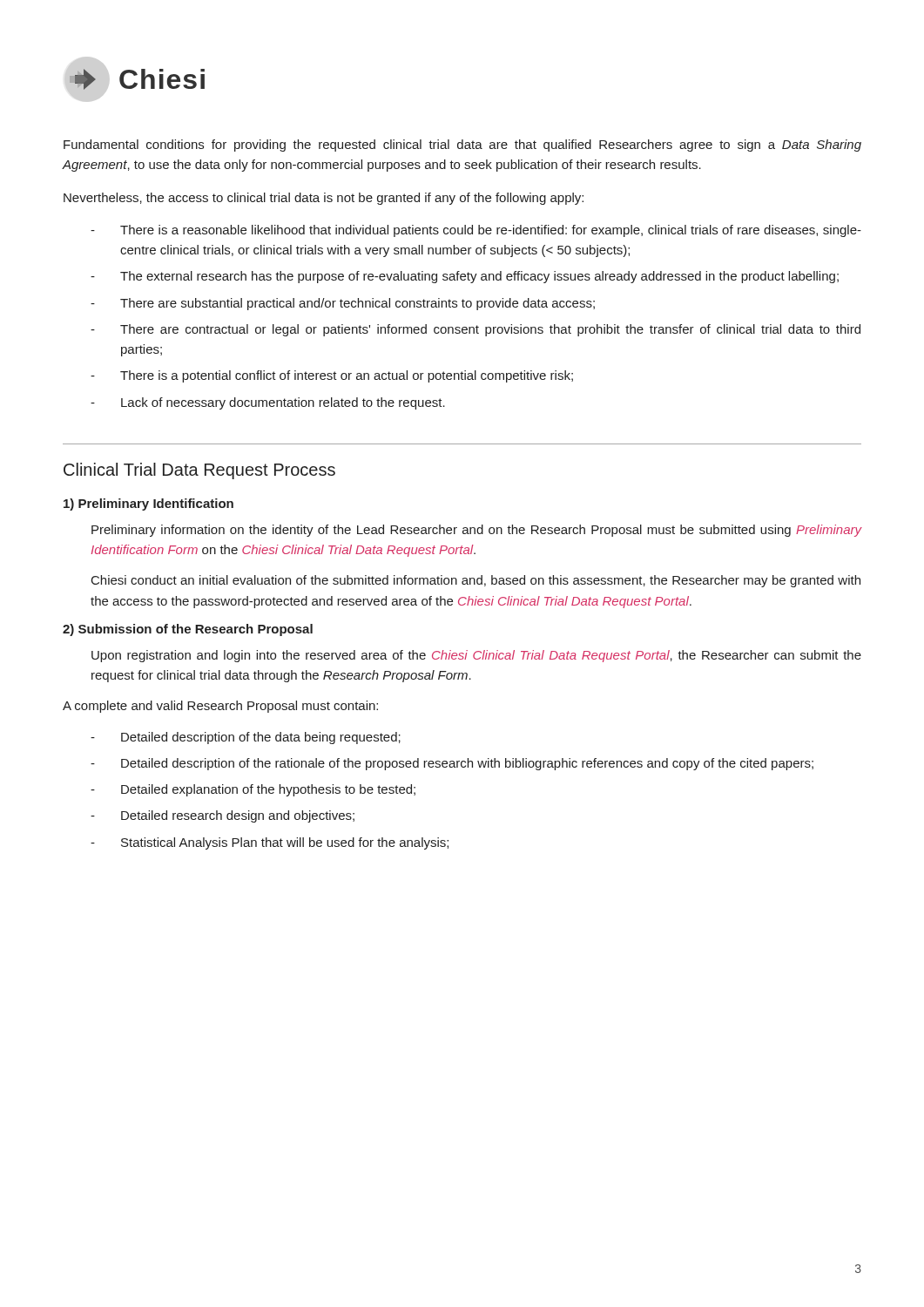Navigate to the text starting "- Statistical Analysis Plan that will be used"
924x1307 pixels.
pos(270,843)
